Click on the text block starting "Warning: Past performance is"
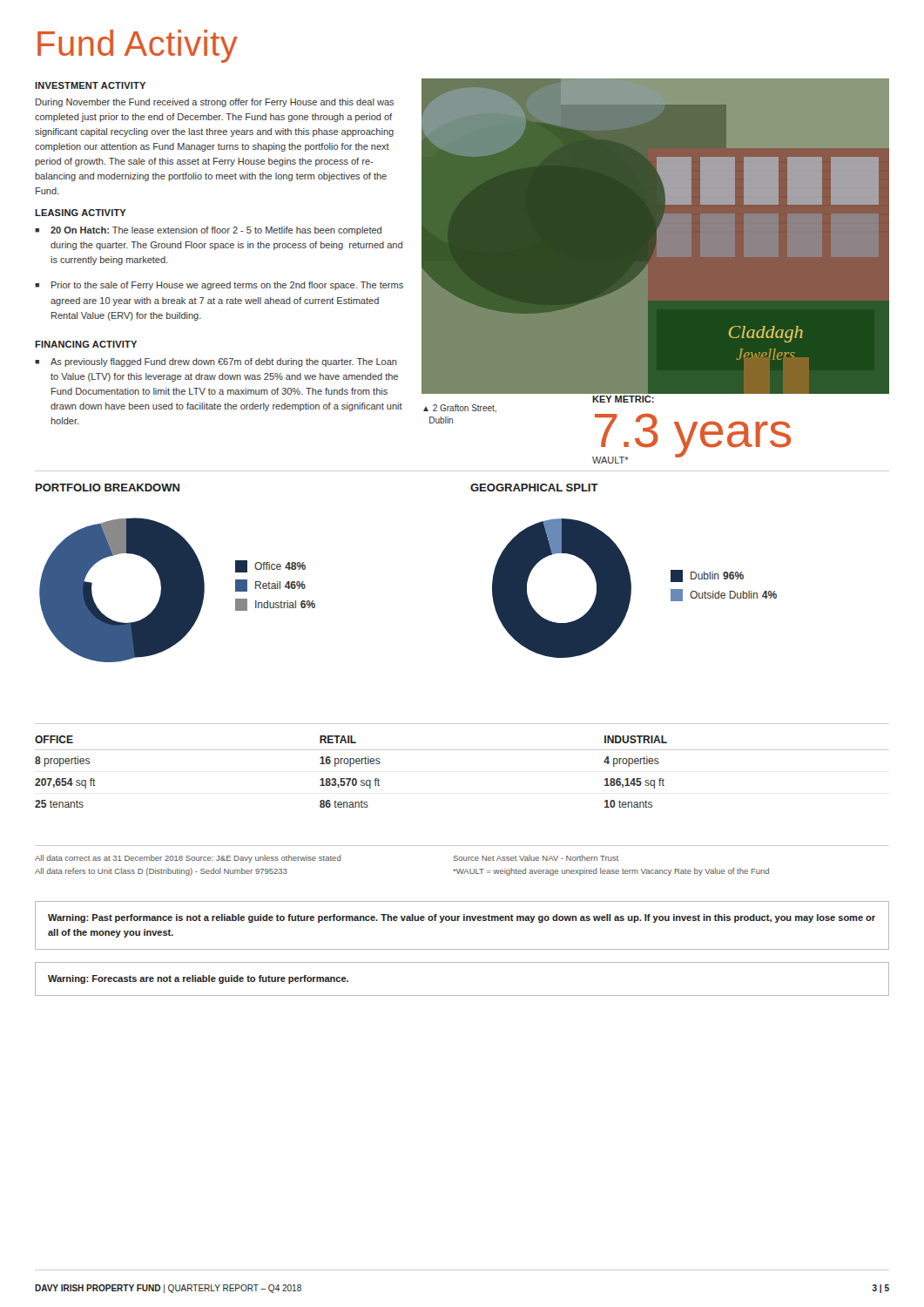Image resolution: width=924 pixels, height=1307 pixels. coord(462,925)
